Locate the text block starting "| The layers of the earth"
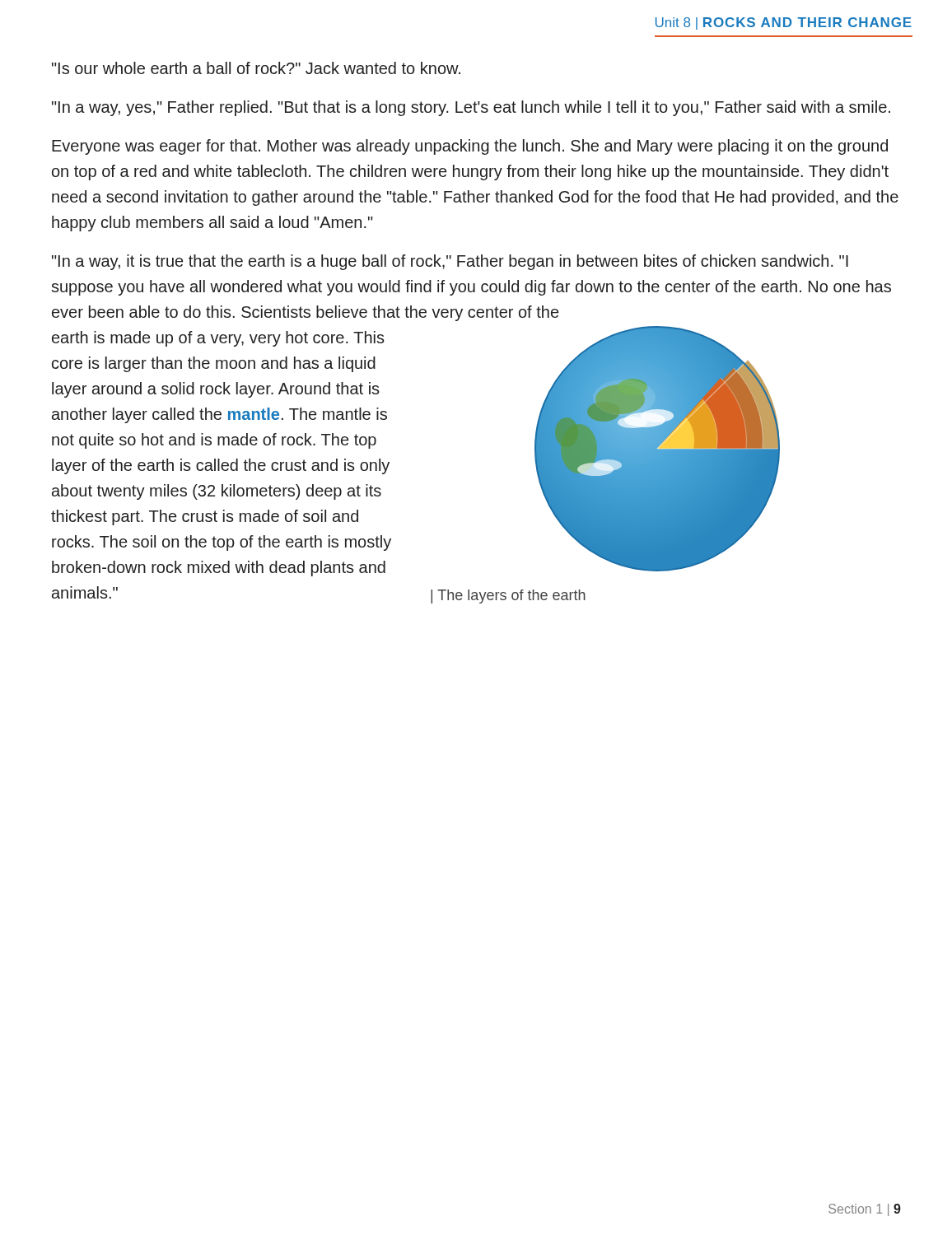This screenshot has width=952, height=1235. point(508,595)
